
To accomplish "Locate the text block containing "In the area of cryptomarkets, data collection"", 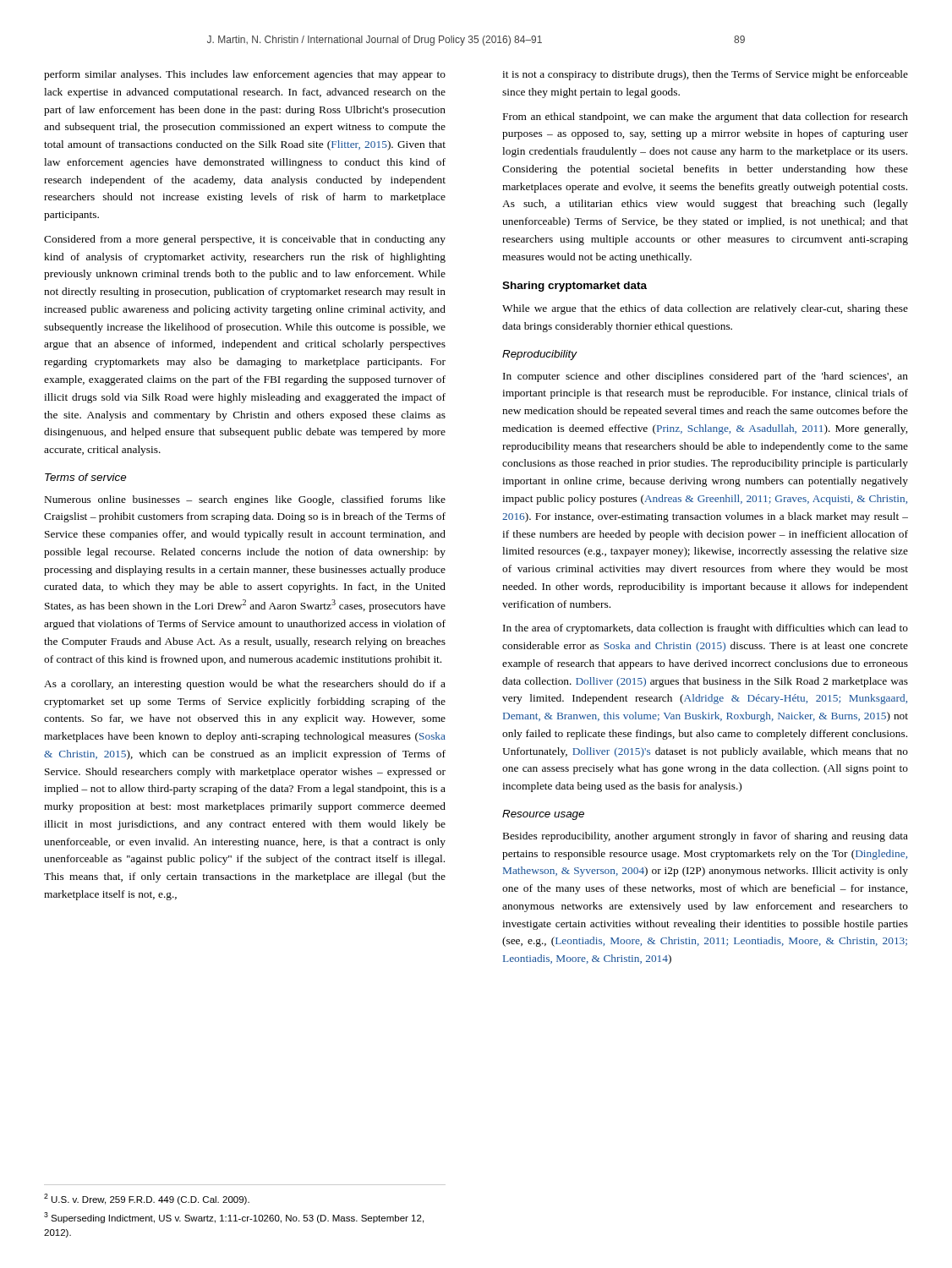I will [x=705, y=708].
